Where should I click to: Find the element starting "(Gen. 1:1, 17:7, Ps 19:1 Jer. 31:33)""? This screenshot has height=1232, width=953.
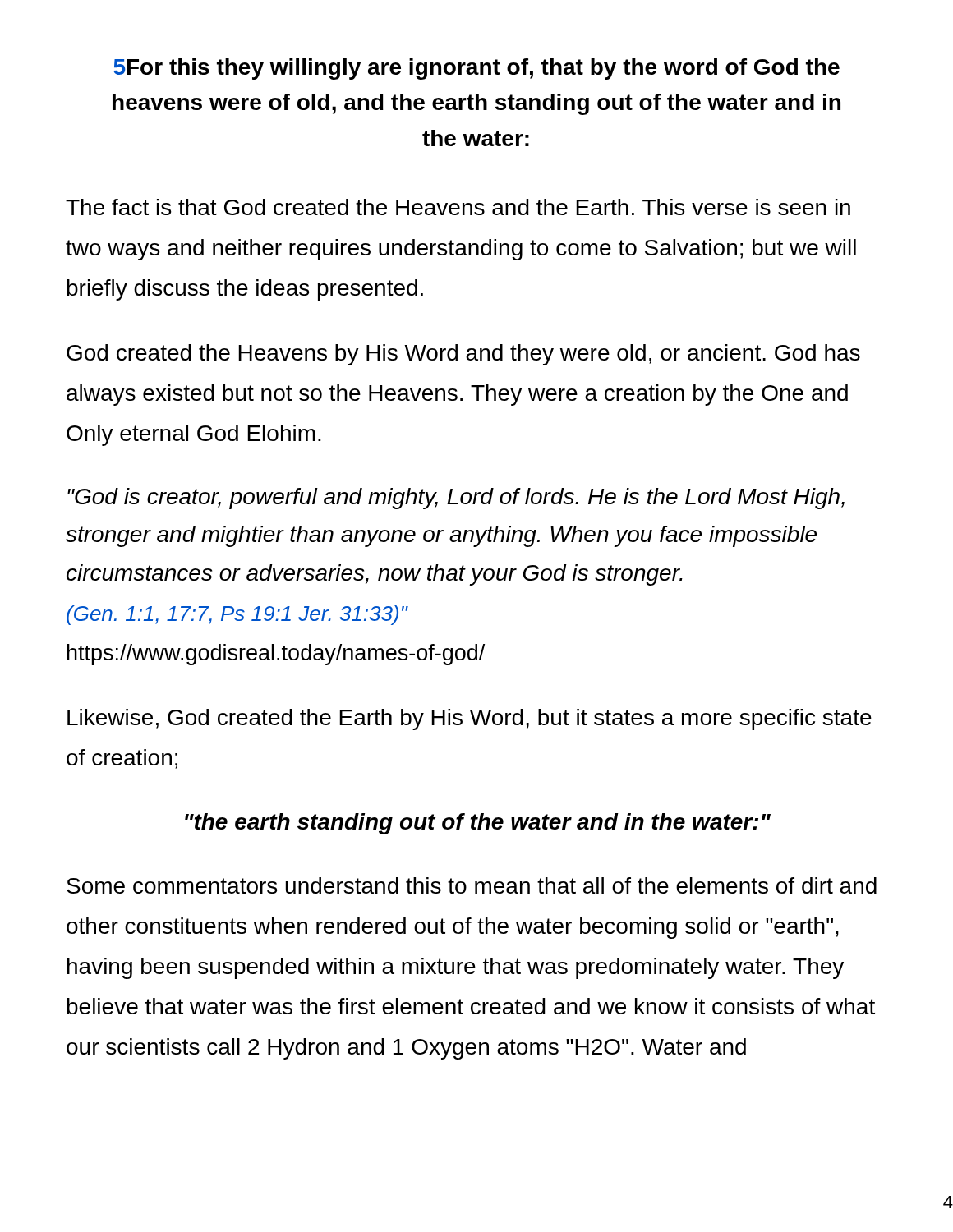click(x=237, y=613)
